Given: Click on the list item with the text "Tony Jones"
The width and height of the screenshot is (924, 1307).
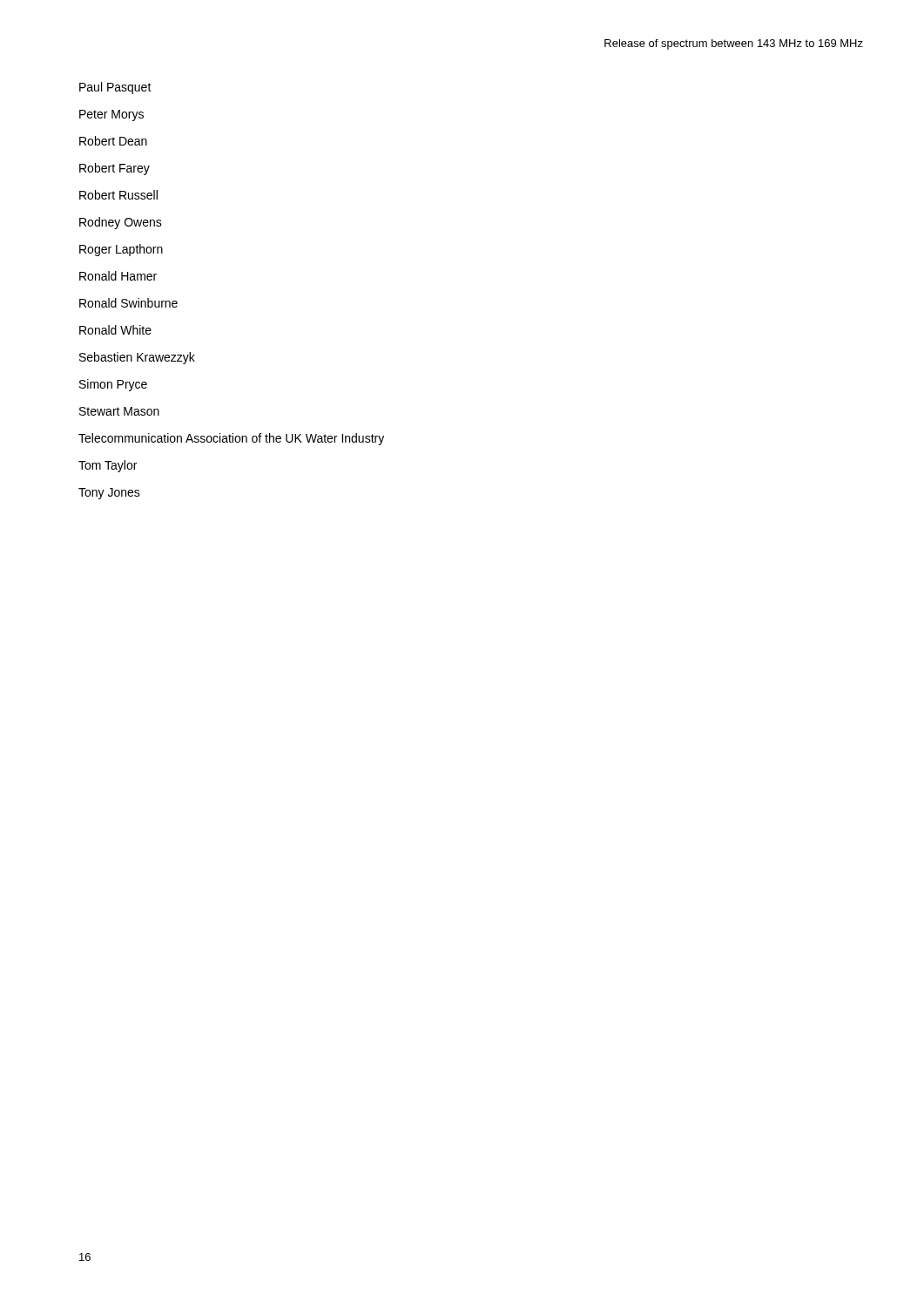Looking at the screenshot, I should [x=109, y=492].
